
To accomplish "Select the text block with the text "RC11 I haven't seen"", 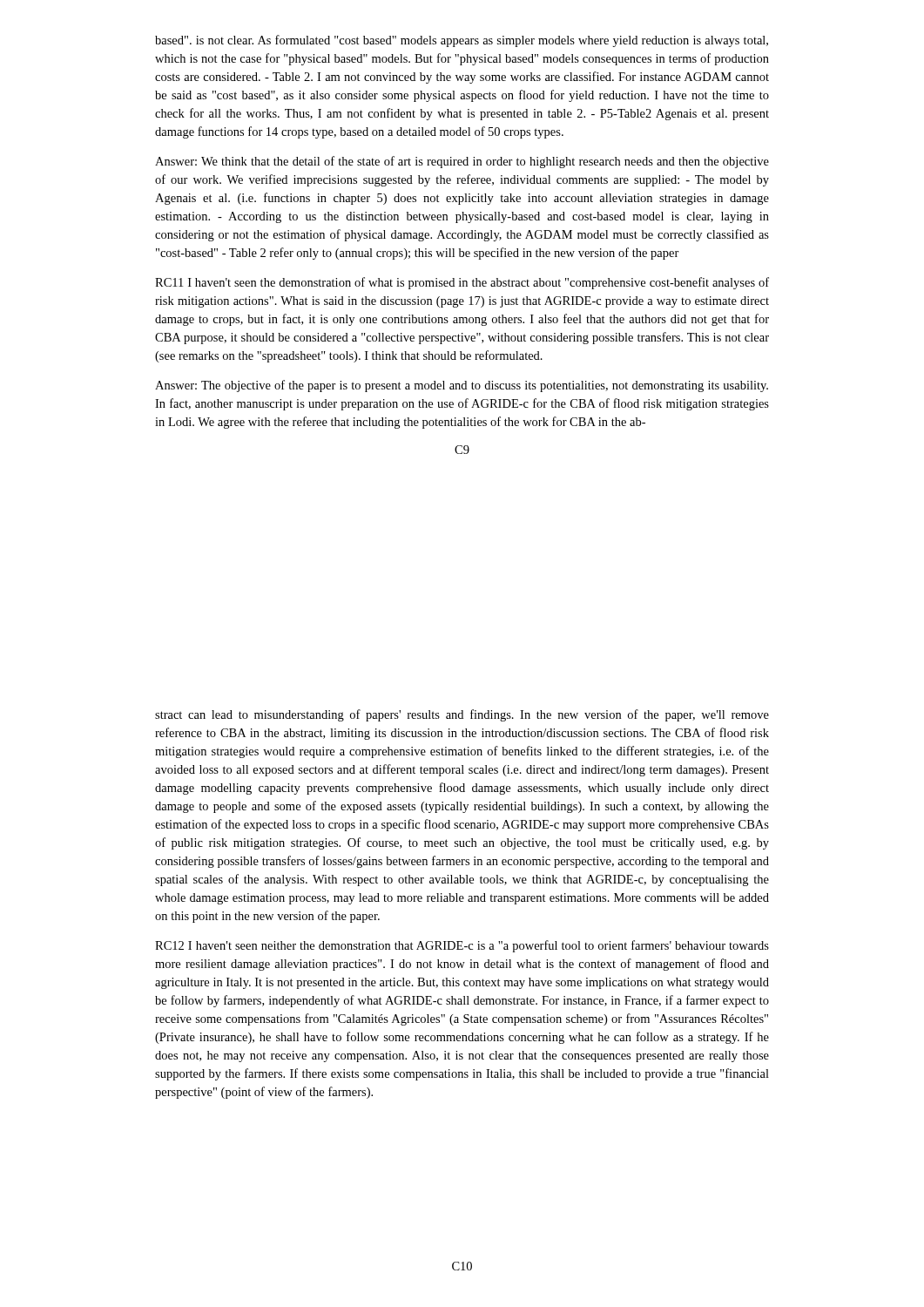I will [462, 319].
